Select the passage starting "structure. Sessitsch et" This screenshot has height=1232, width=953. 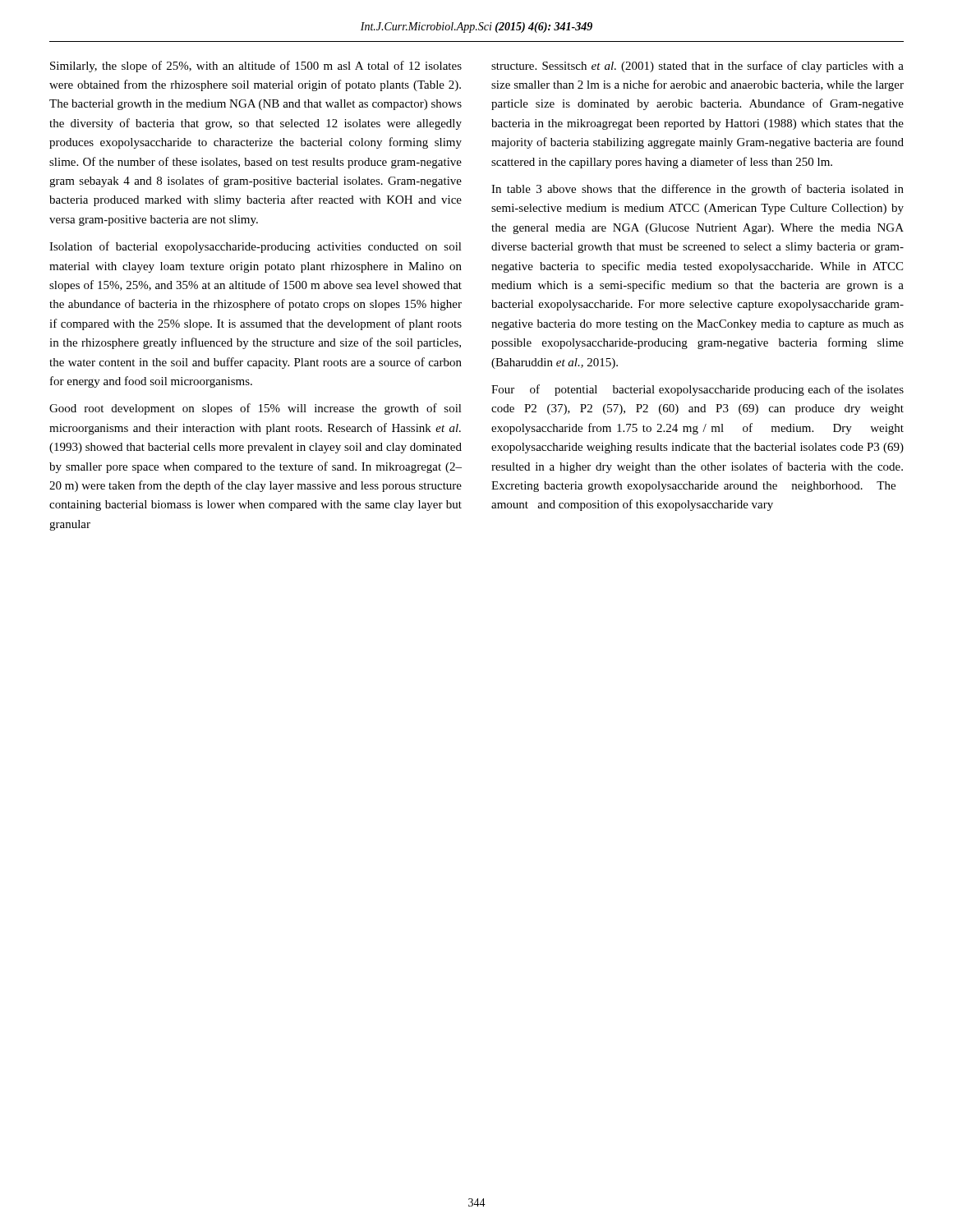(698, 286)
